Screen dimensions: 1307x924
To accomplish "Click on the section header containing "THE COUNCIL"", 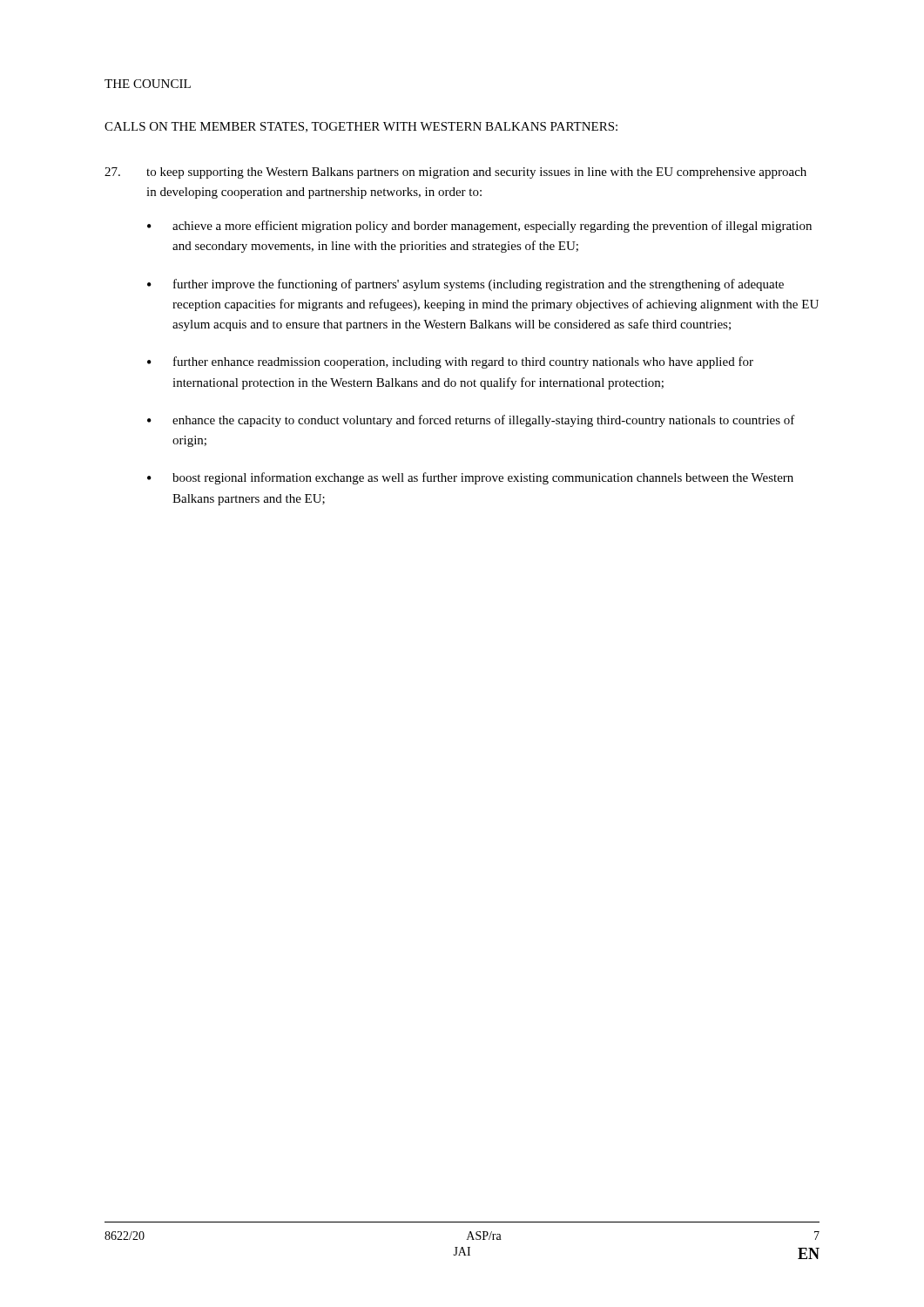I will (x=148, y=84).
